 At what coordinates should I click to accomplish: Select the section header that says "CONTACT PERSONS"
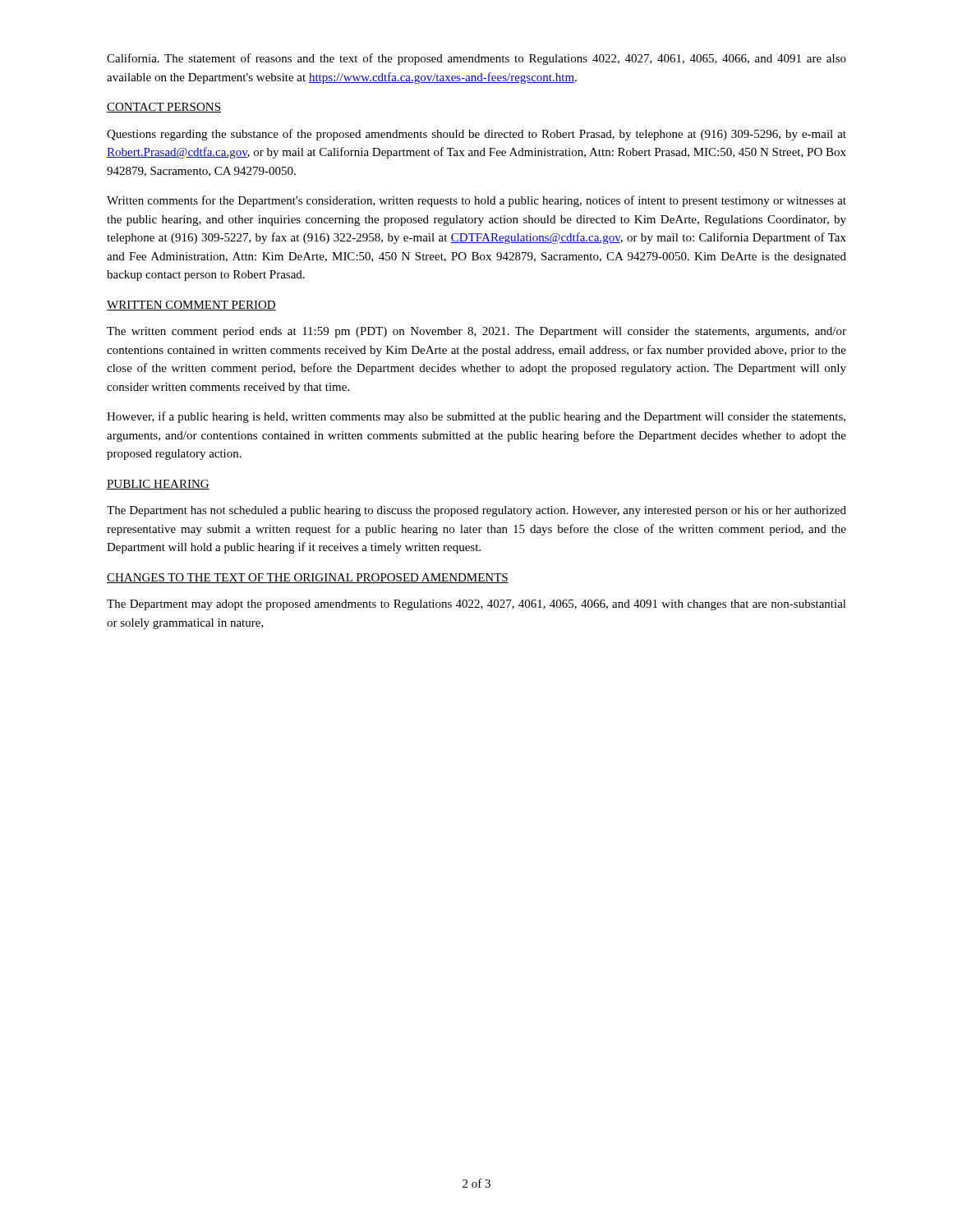(x=164, y=108)
